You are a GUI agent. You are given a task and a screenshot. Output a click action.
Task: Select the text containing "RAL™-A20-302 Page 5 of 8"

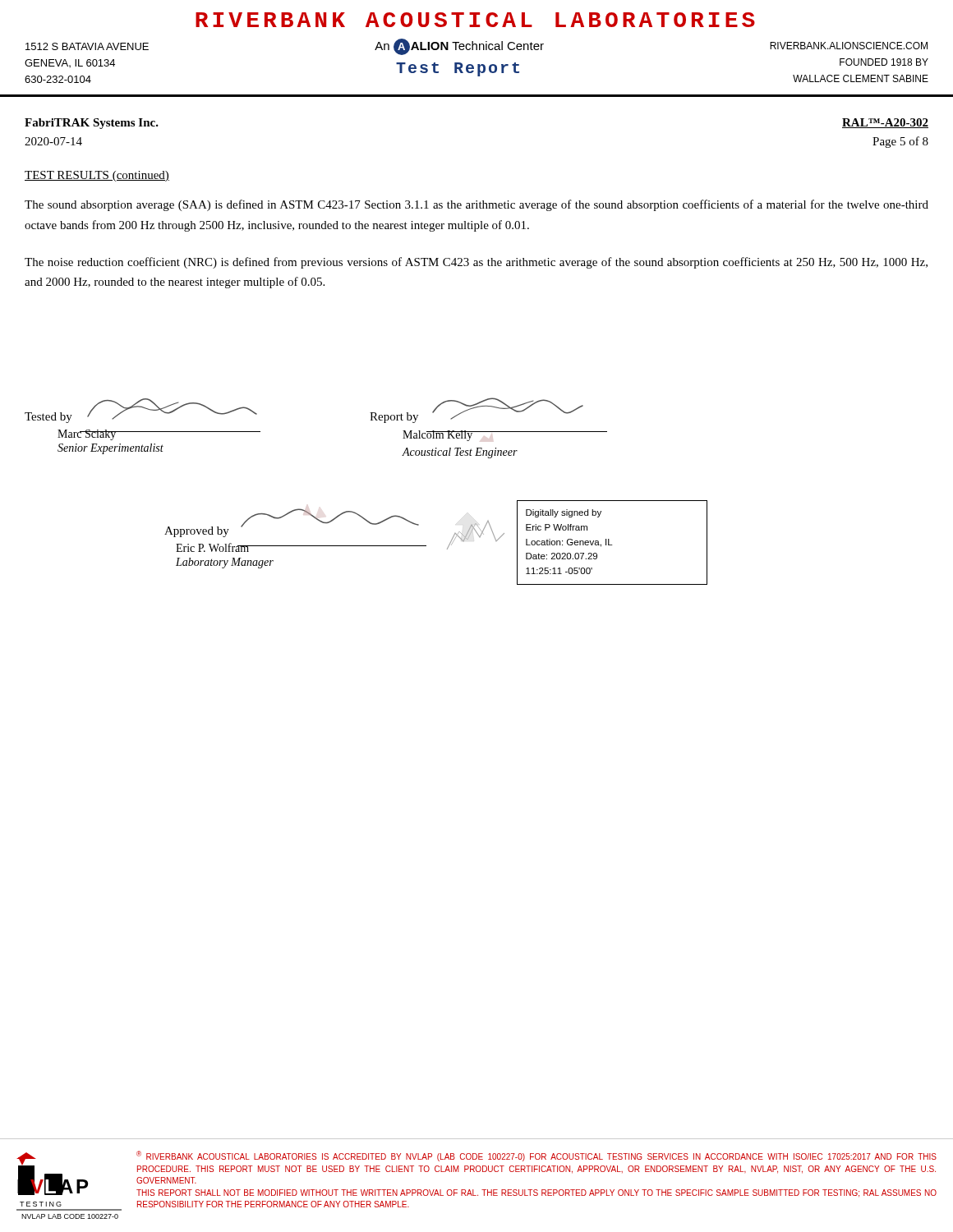(885, 132)
